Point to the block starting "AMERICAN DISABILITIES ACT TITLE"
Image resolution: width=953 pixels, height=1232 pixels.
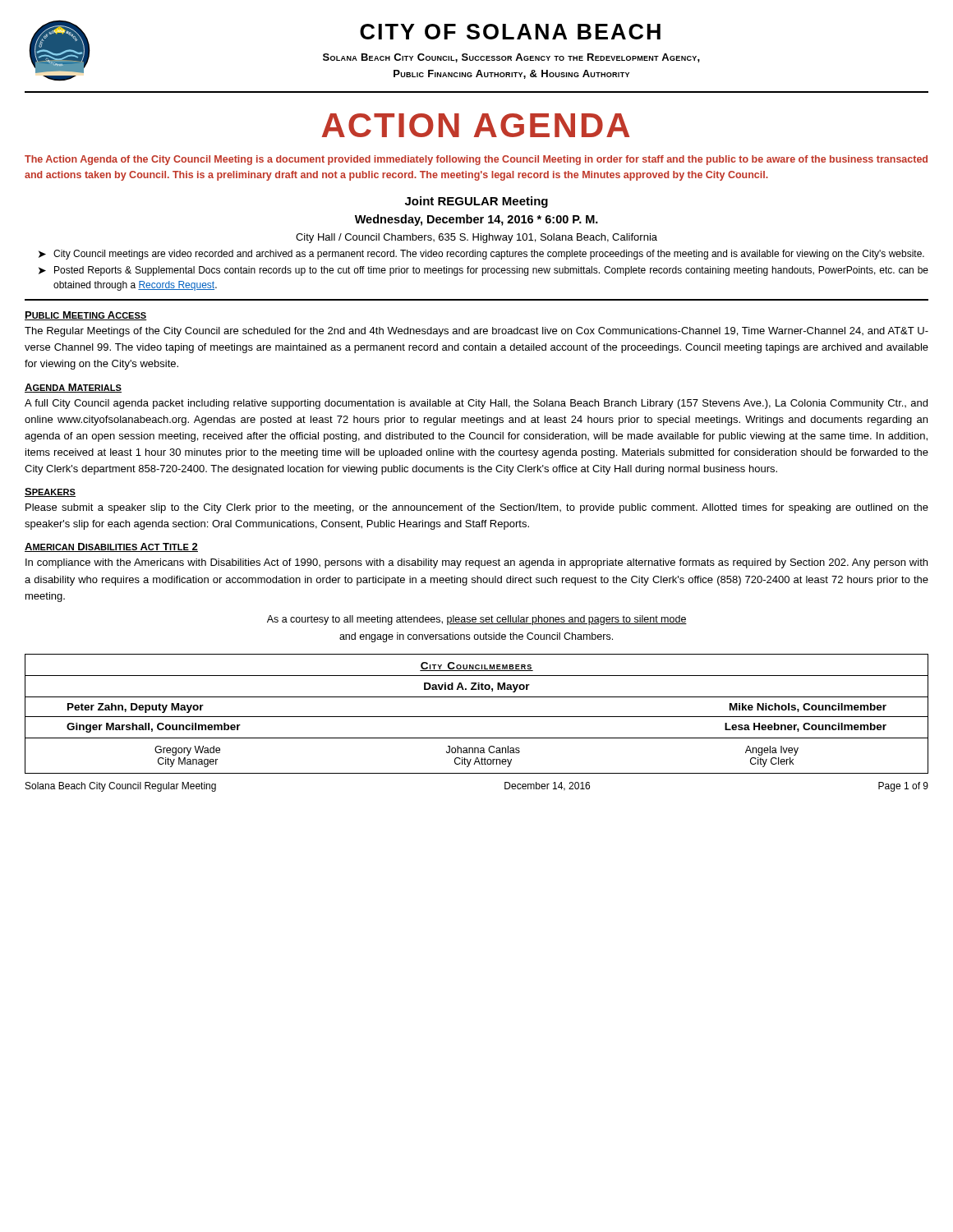click(x=111, y=547)
